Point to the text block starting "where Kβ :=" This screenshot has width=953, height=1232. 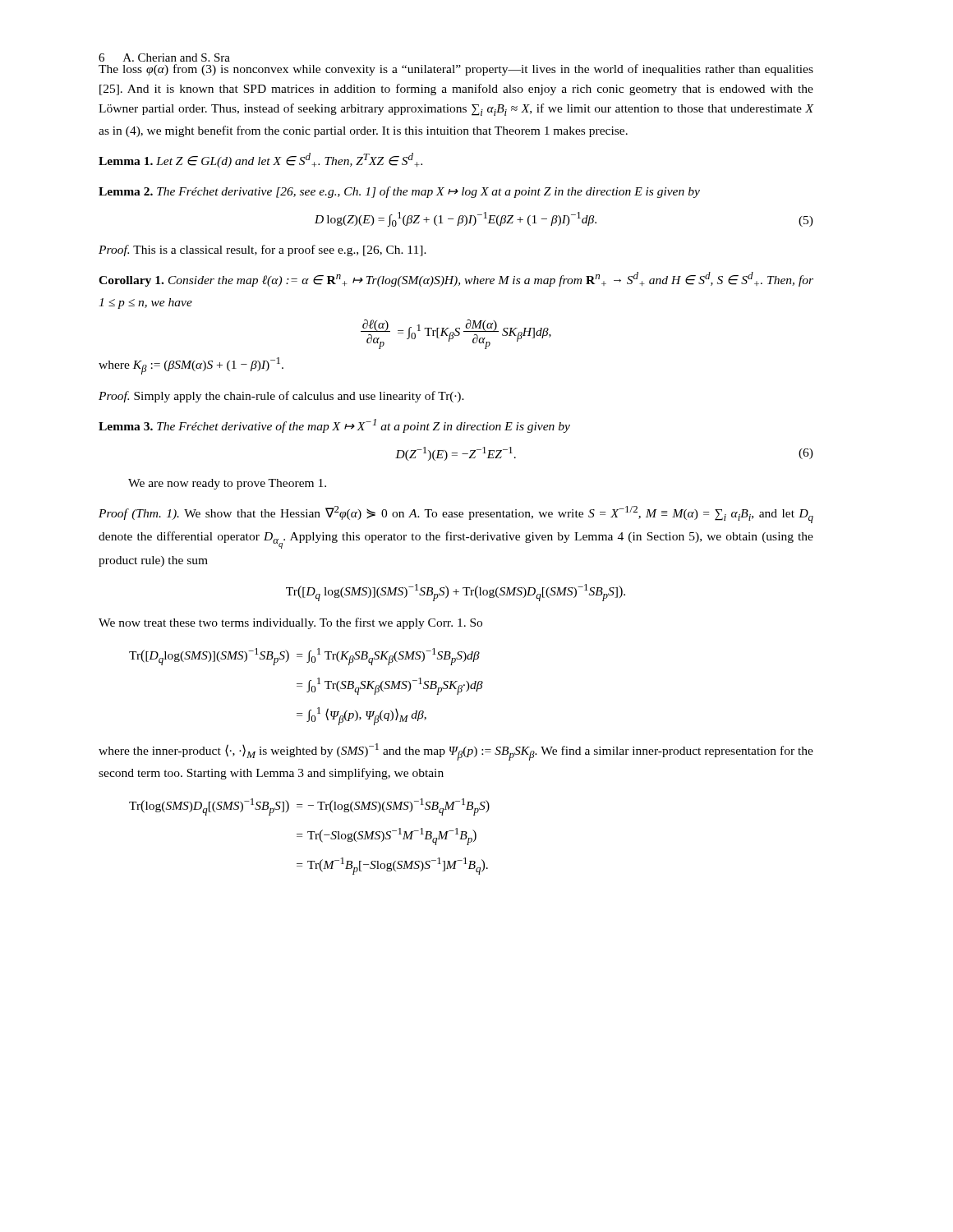point(191,366)
